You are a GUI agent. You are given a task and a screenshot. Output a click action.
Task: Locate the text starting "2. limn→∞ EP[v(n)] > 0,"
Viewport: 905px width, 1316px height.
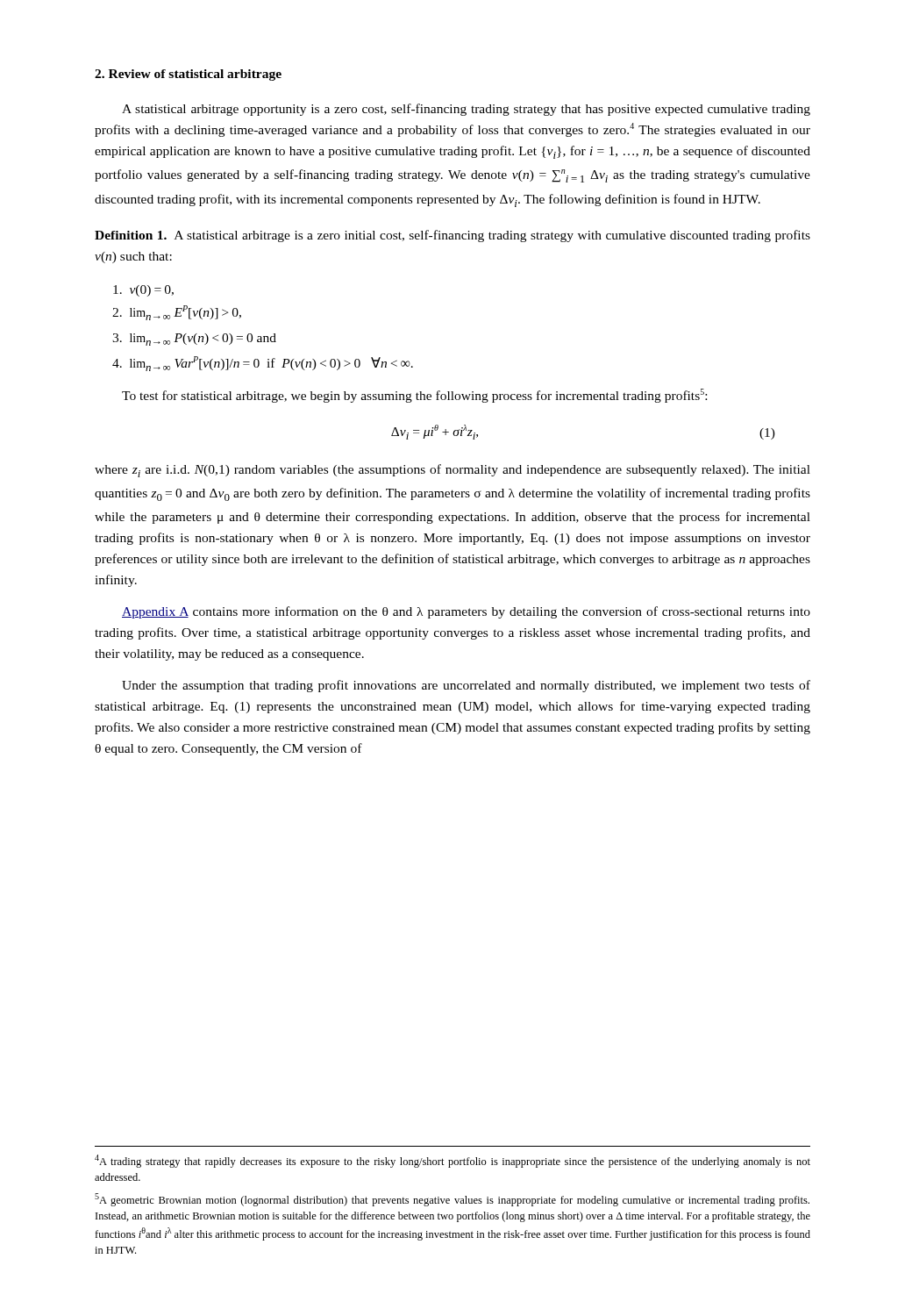coord(177,313)
